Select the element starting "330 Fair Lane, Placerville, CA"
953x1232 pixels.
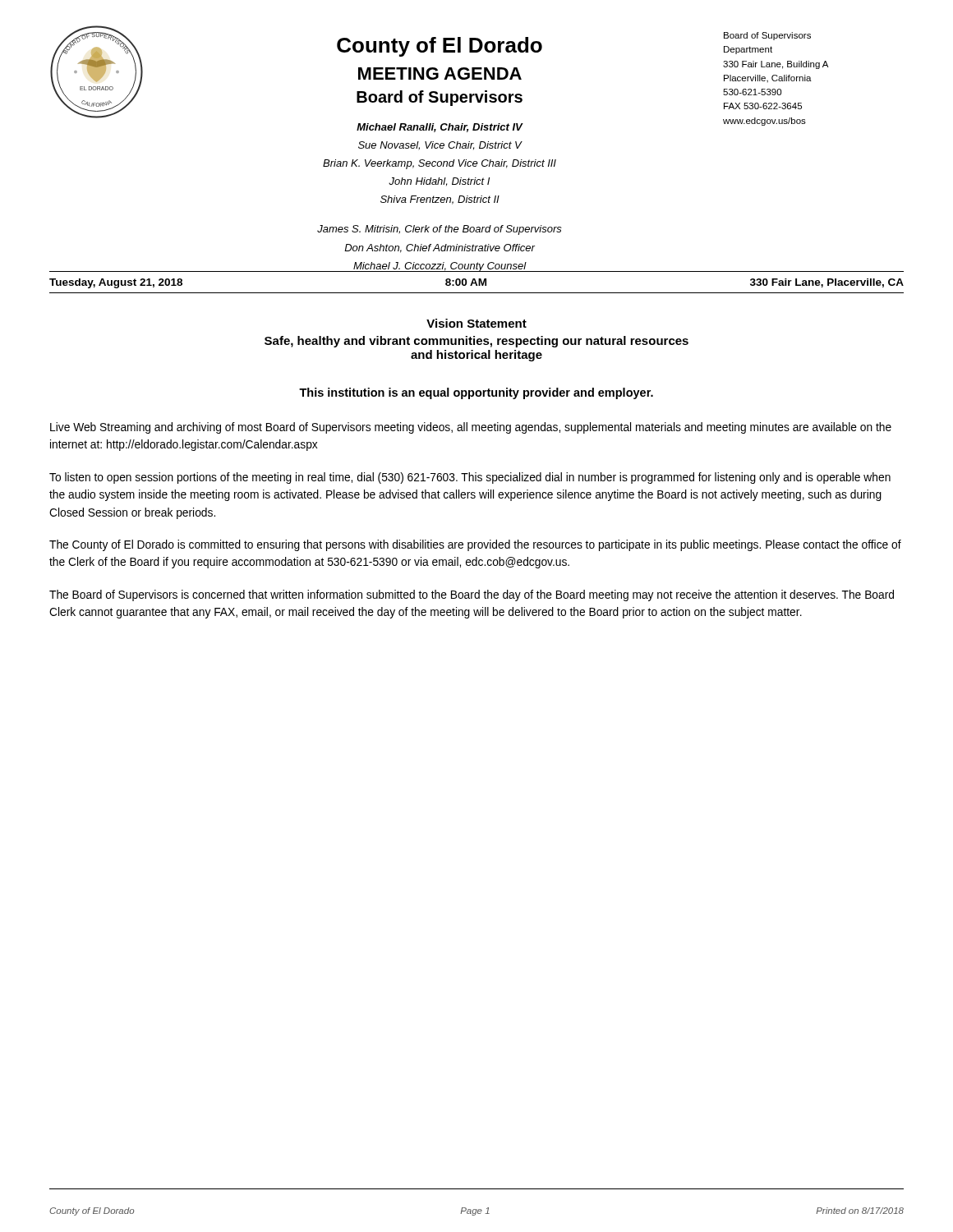point(827,282)
